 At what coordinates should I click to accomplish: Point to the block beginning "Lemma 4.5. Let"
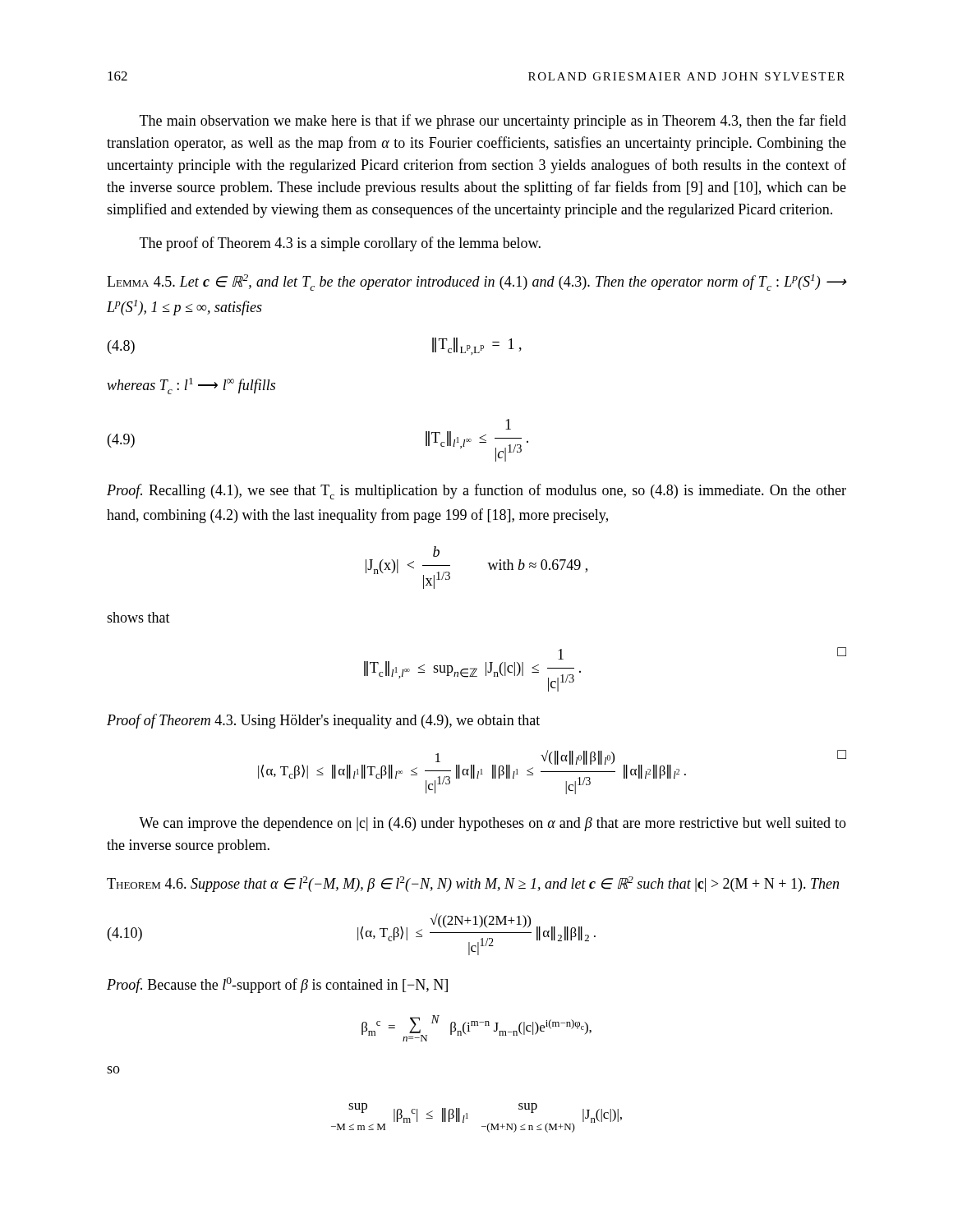(476, 294)
